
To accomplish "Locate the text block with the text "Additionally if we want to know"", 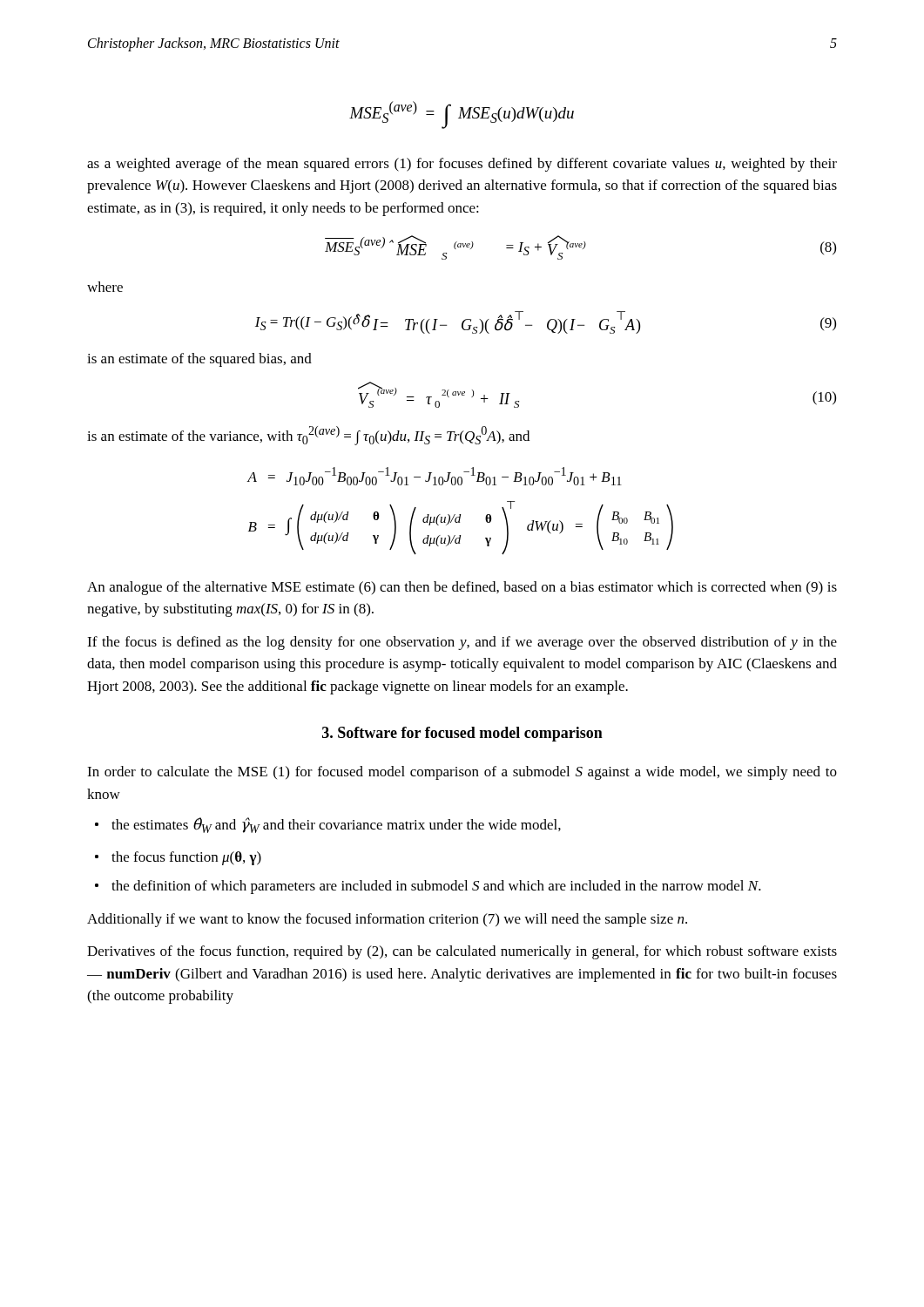I will tap(388, 919).
